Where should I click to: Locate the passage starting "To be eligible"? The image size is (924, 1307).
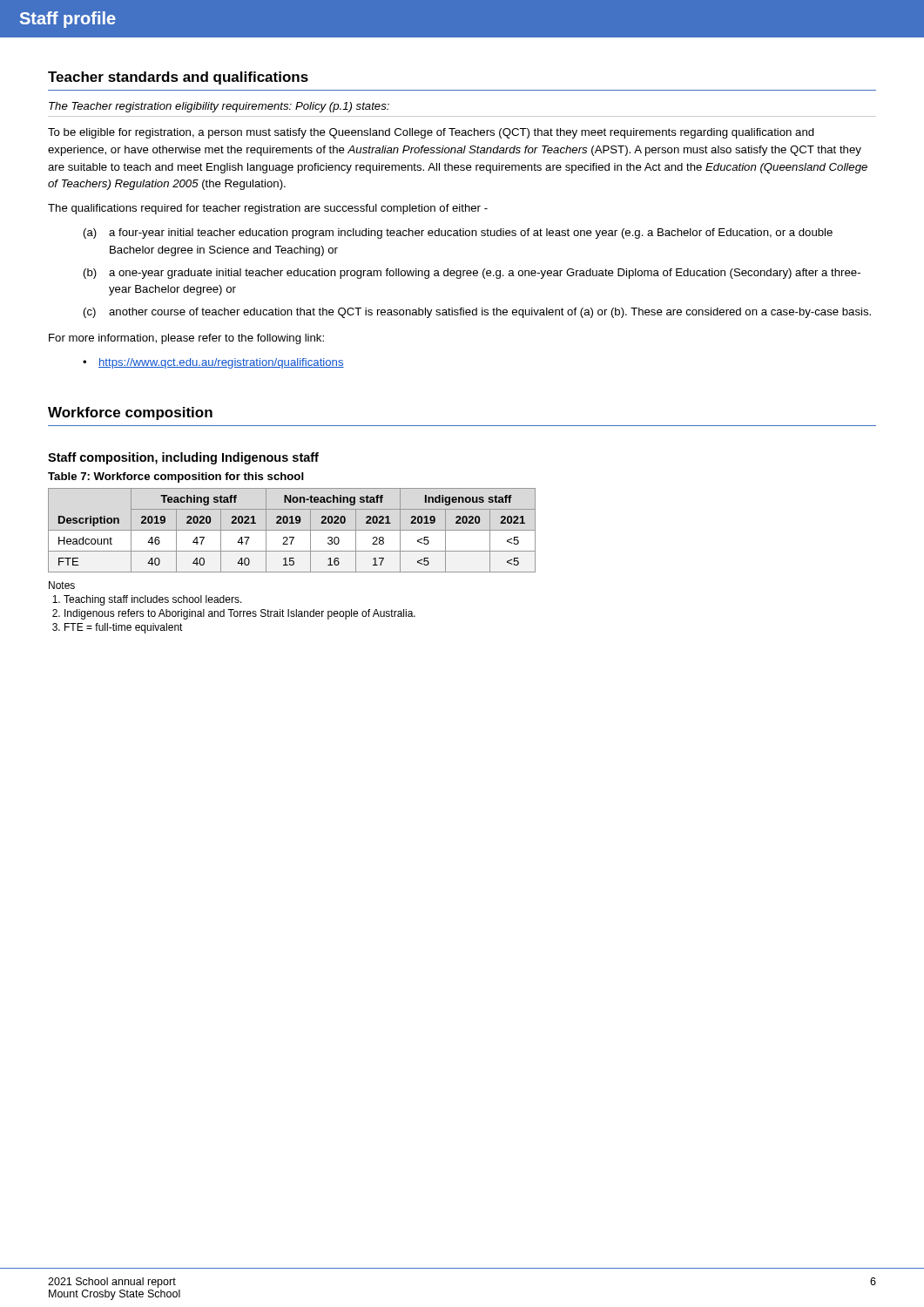coord(458,158)
